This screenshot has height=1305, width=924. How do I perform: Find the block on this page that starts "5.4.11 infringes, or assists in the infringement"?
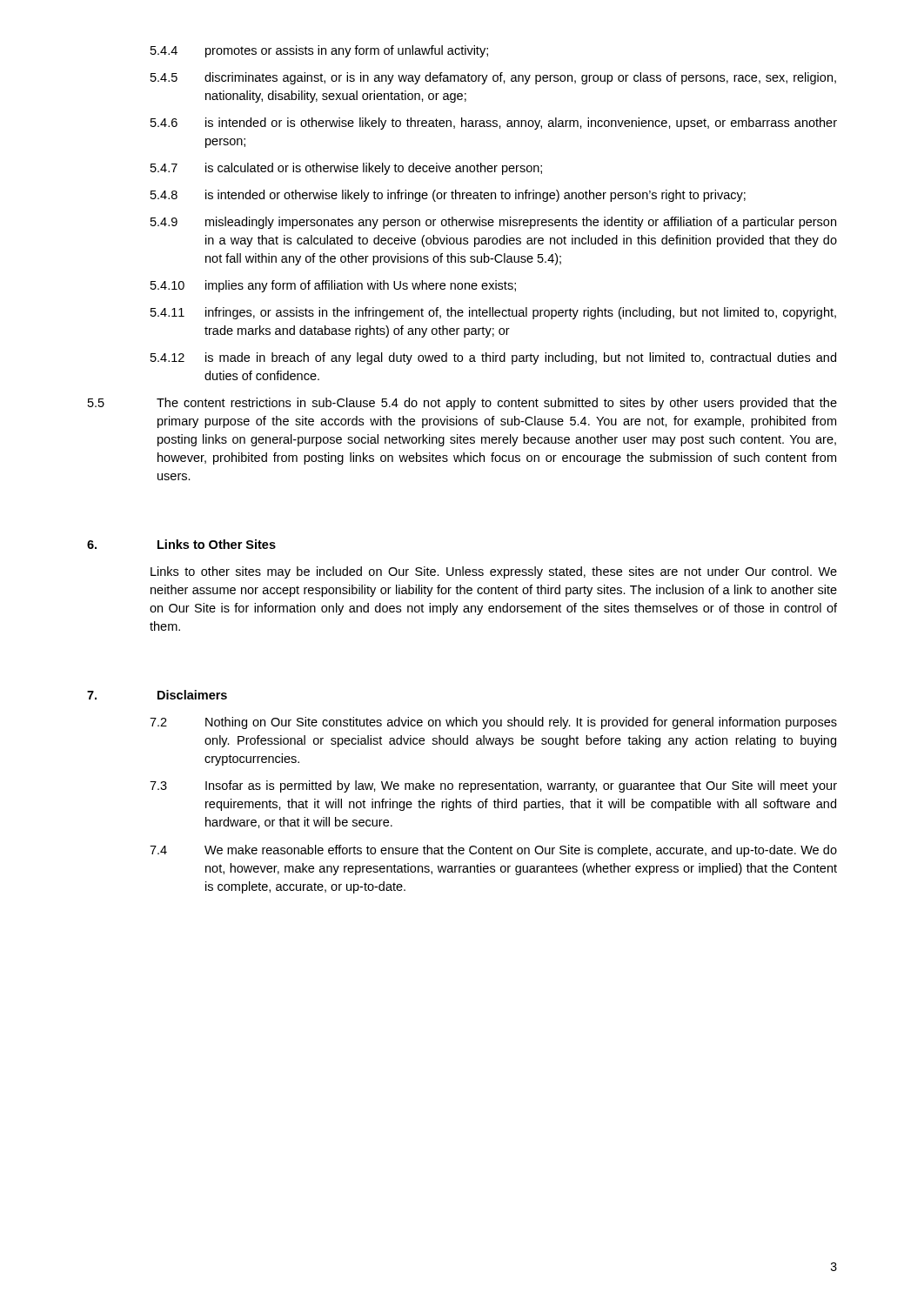493,322
